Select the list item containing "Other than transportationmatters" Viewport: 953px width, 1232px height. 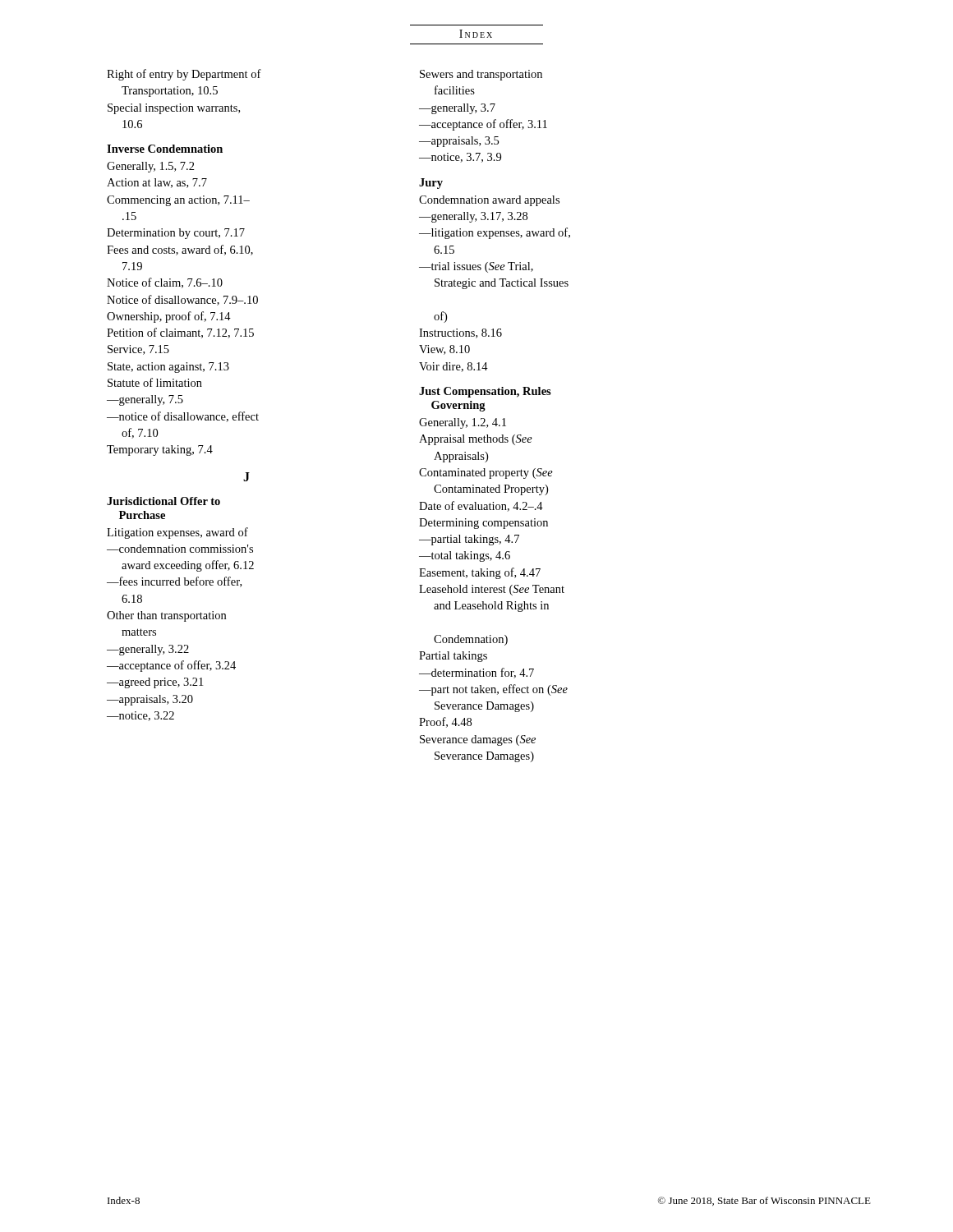click(166, 616)
